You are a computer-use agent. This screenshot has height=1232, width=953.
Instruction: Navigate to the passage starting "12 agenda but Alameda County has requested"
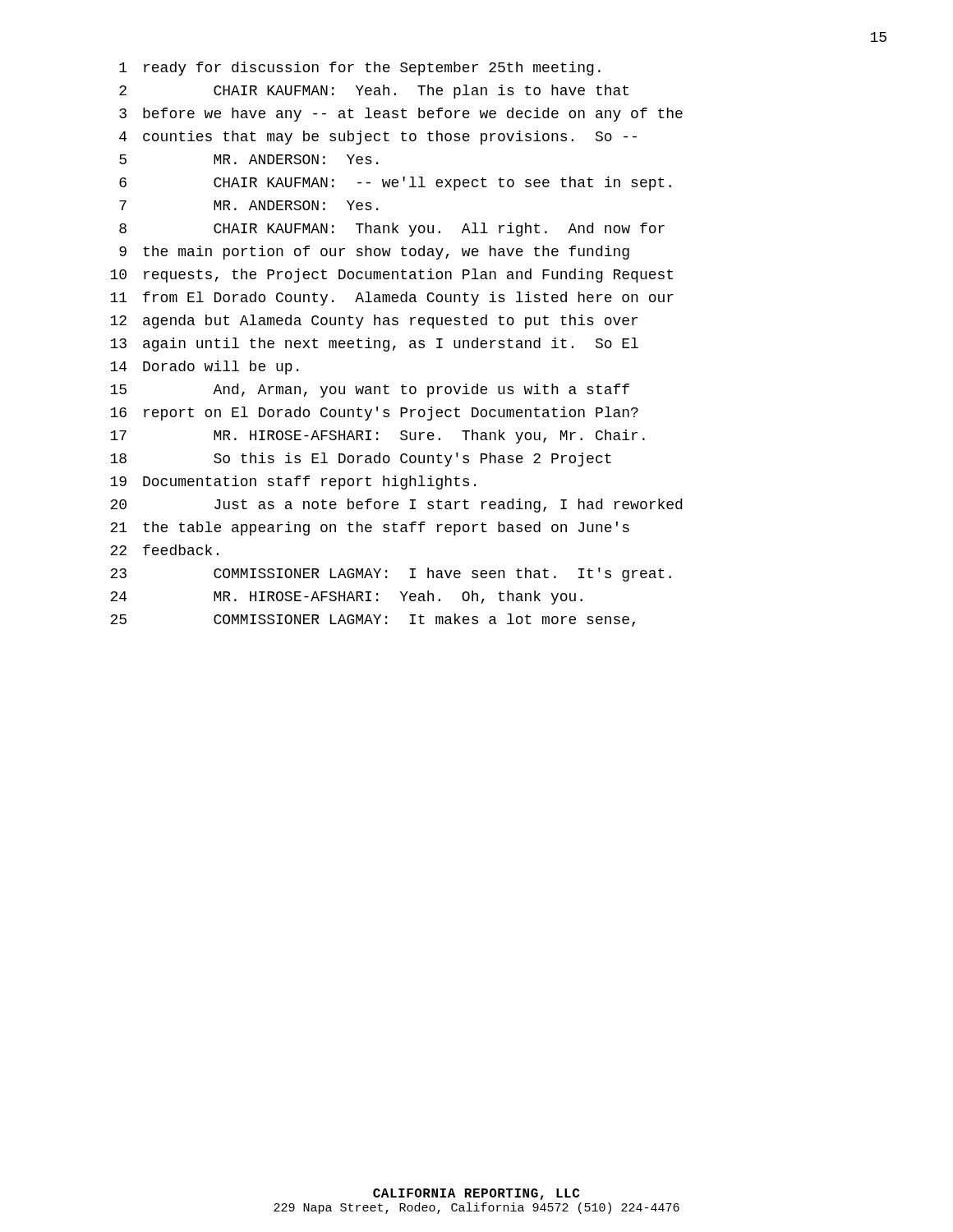361,322
